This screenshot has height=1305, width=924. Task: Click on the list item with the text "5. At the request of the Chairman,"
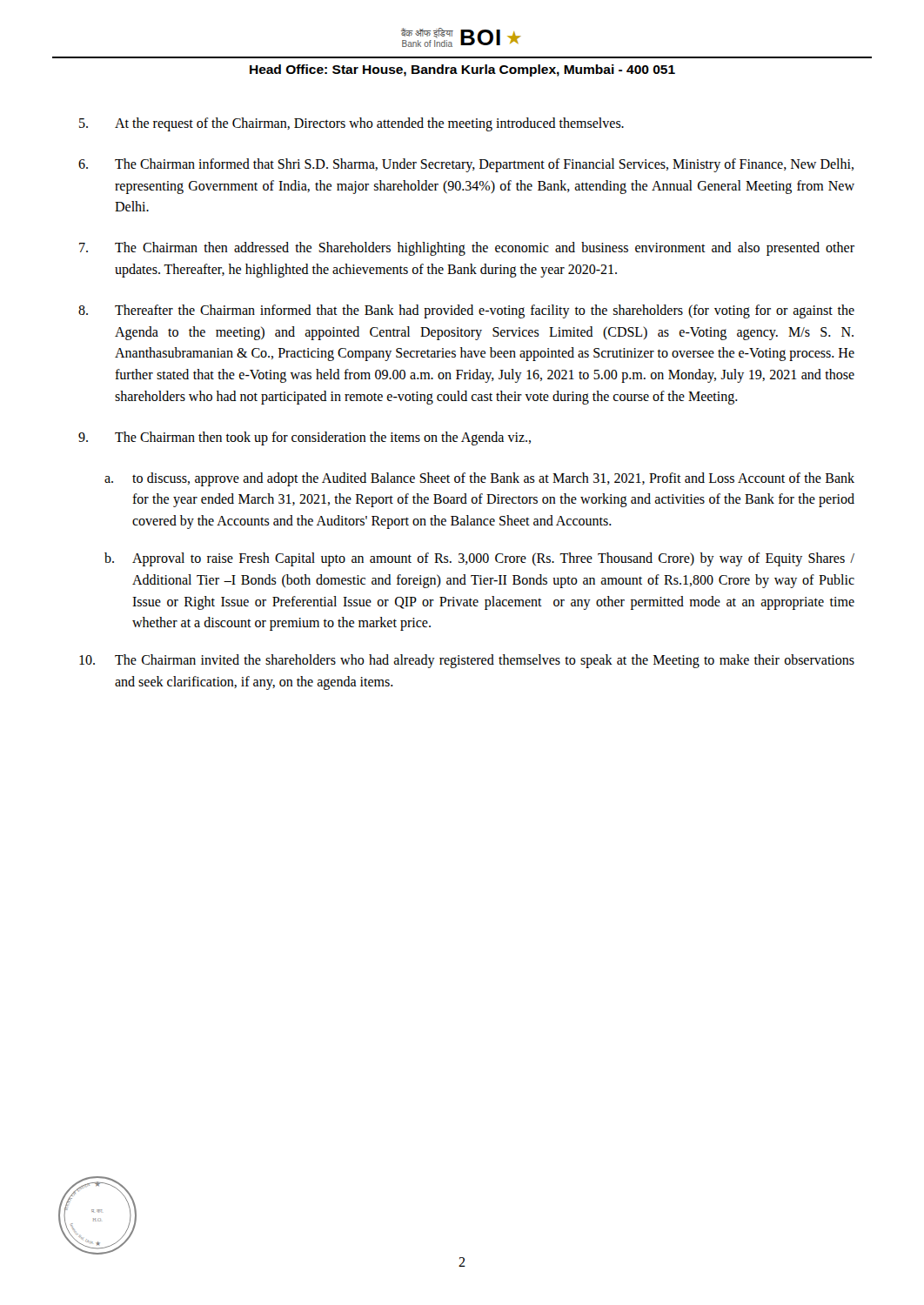point(466,124)
